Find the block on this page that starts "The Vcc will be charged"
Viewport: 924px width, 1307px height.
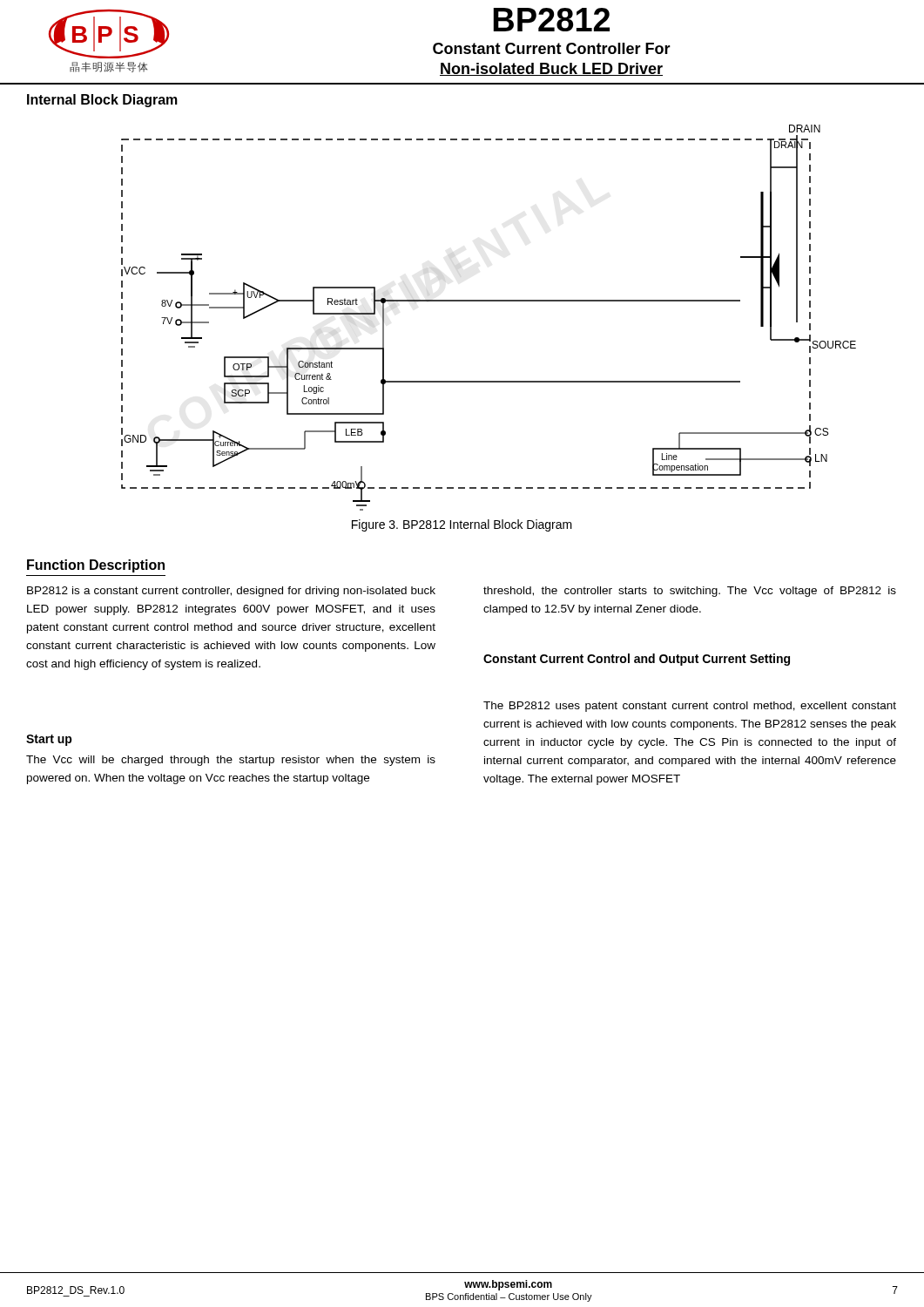click(231, 768)
